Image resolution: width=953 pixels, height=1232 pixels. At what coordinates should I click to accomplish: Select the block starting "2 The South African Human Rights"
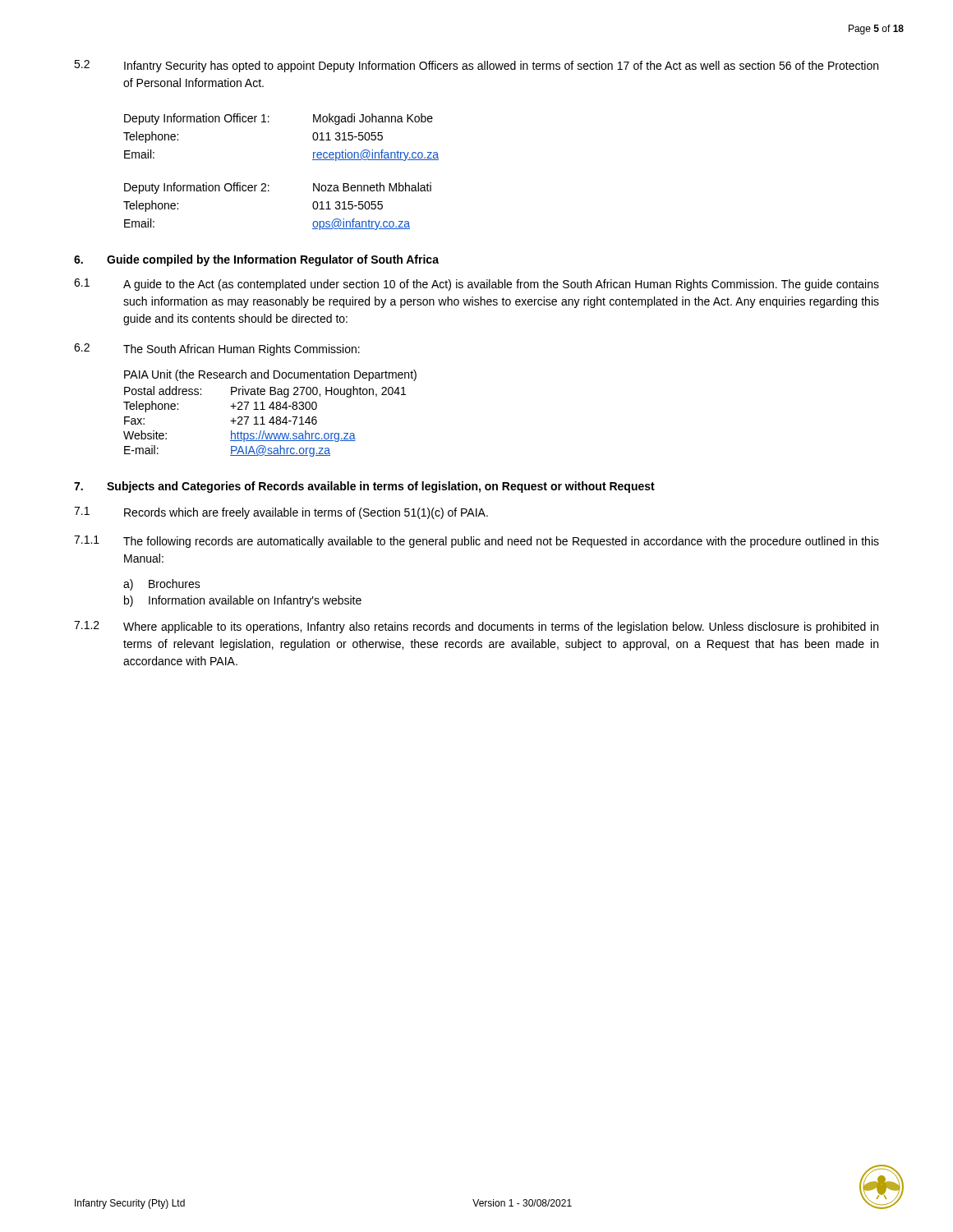click(x=217, y=349)
